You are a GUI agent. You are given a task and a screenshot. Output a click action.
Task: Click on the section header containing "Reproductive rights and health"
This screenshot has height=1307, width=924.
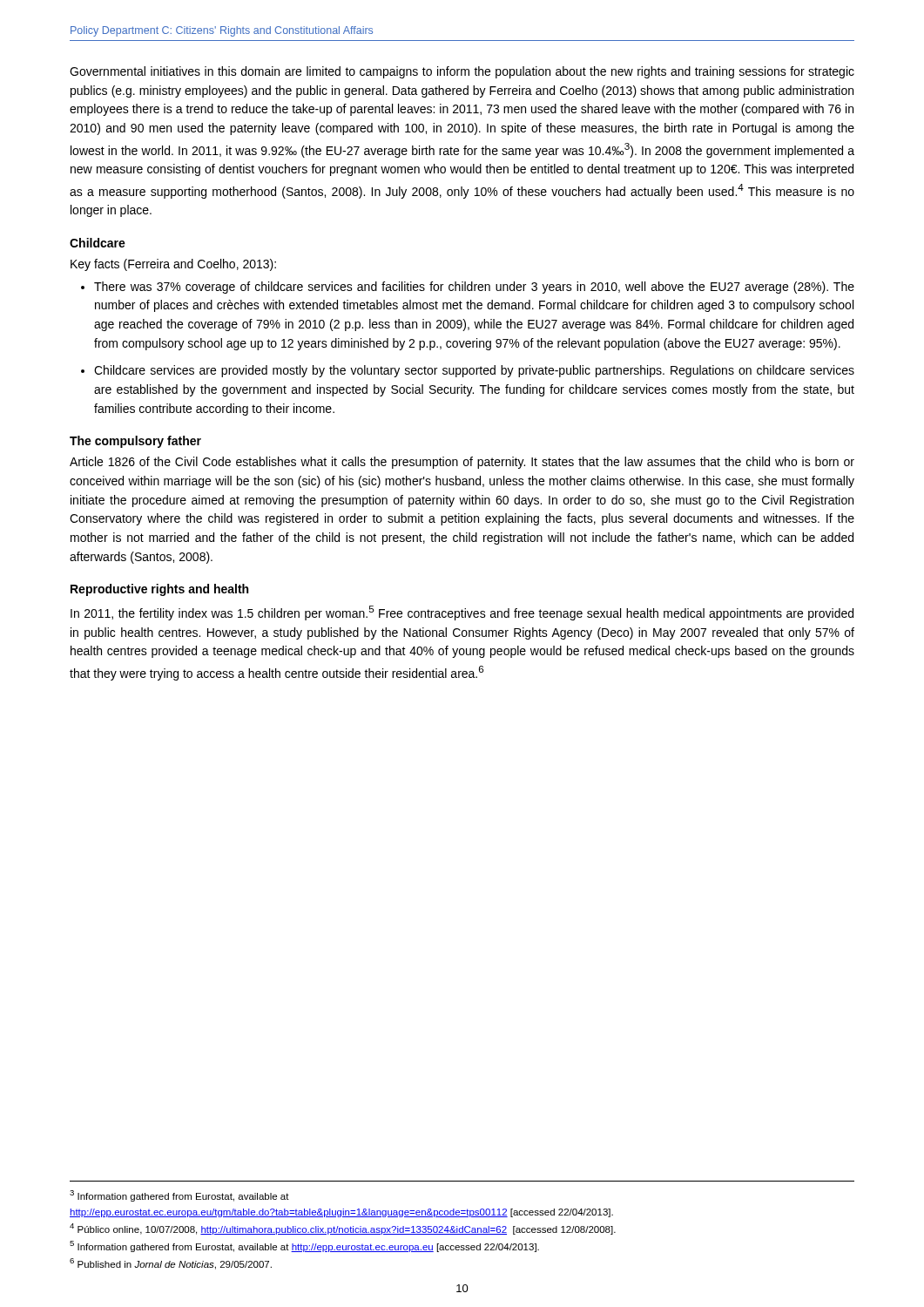pos(159,589)
